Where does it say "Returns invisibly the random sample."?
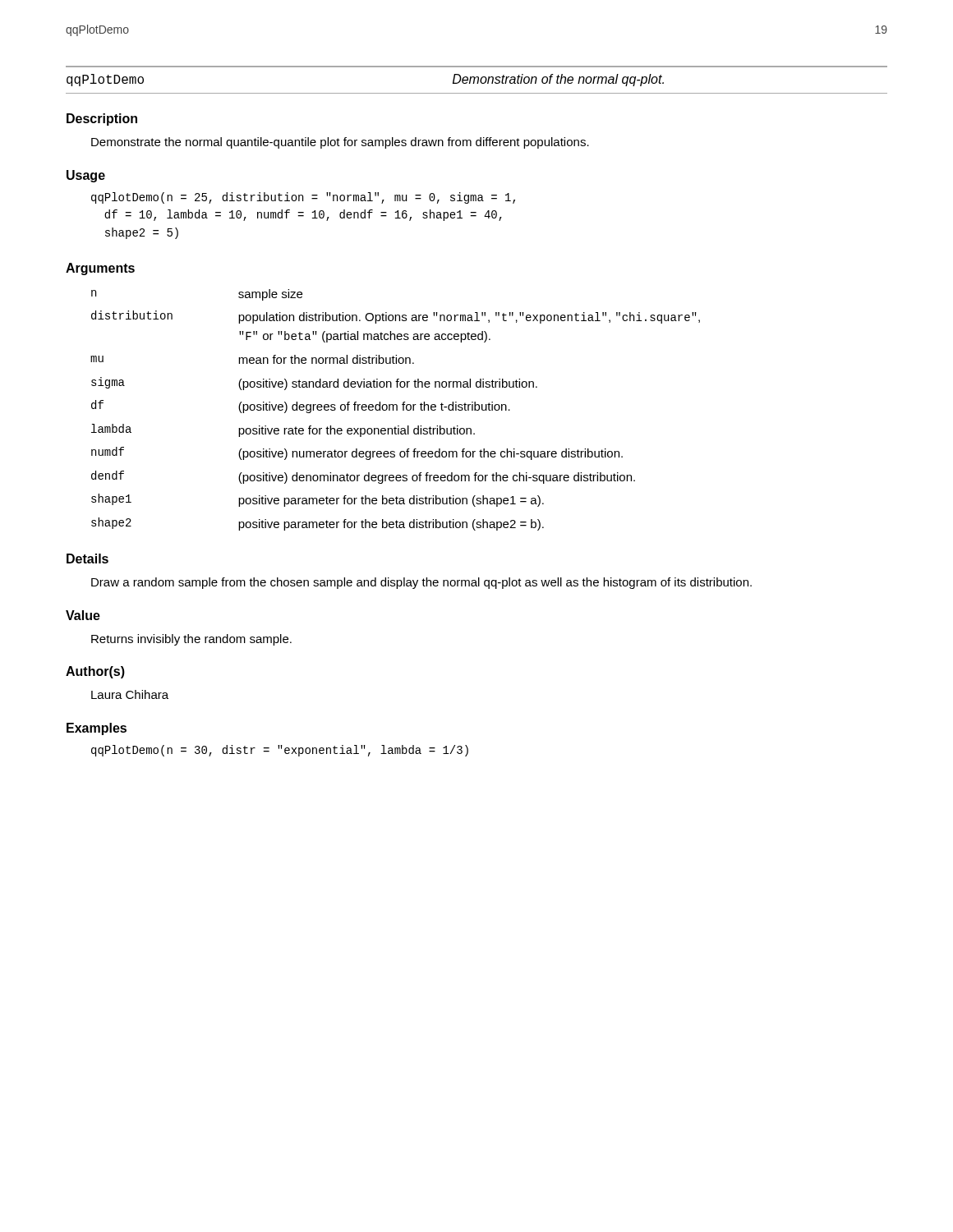The width and height of the screenshot is (953, 1232). click(191, 638)
